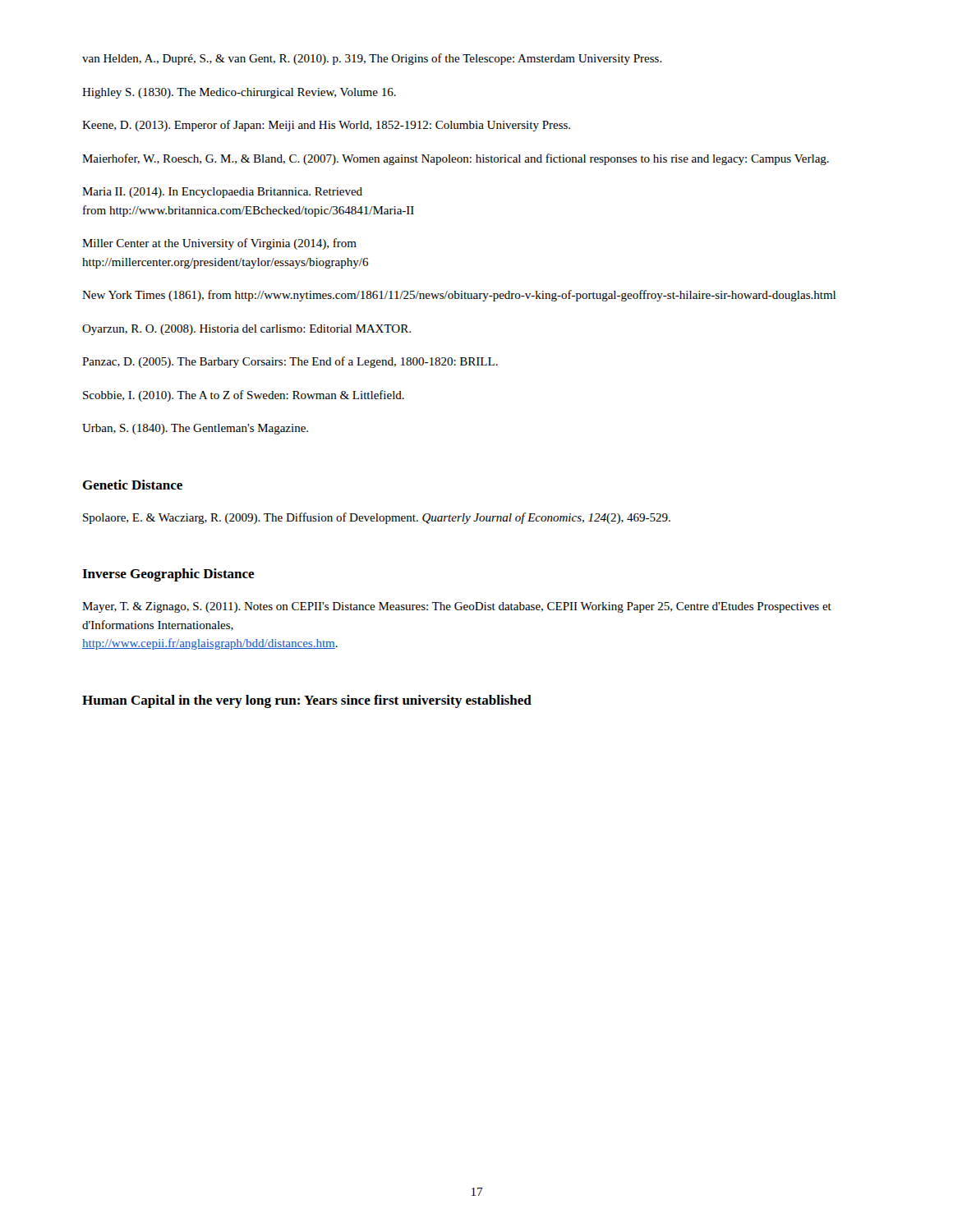Point to the block beginning "van Helden, A., Dupré, S., & van"

pyautogui.click(x=372, y=58)
